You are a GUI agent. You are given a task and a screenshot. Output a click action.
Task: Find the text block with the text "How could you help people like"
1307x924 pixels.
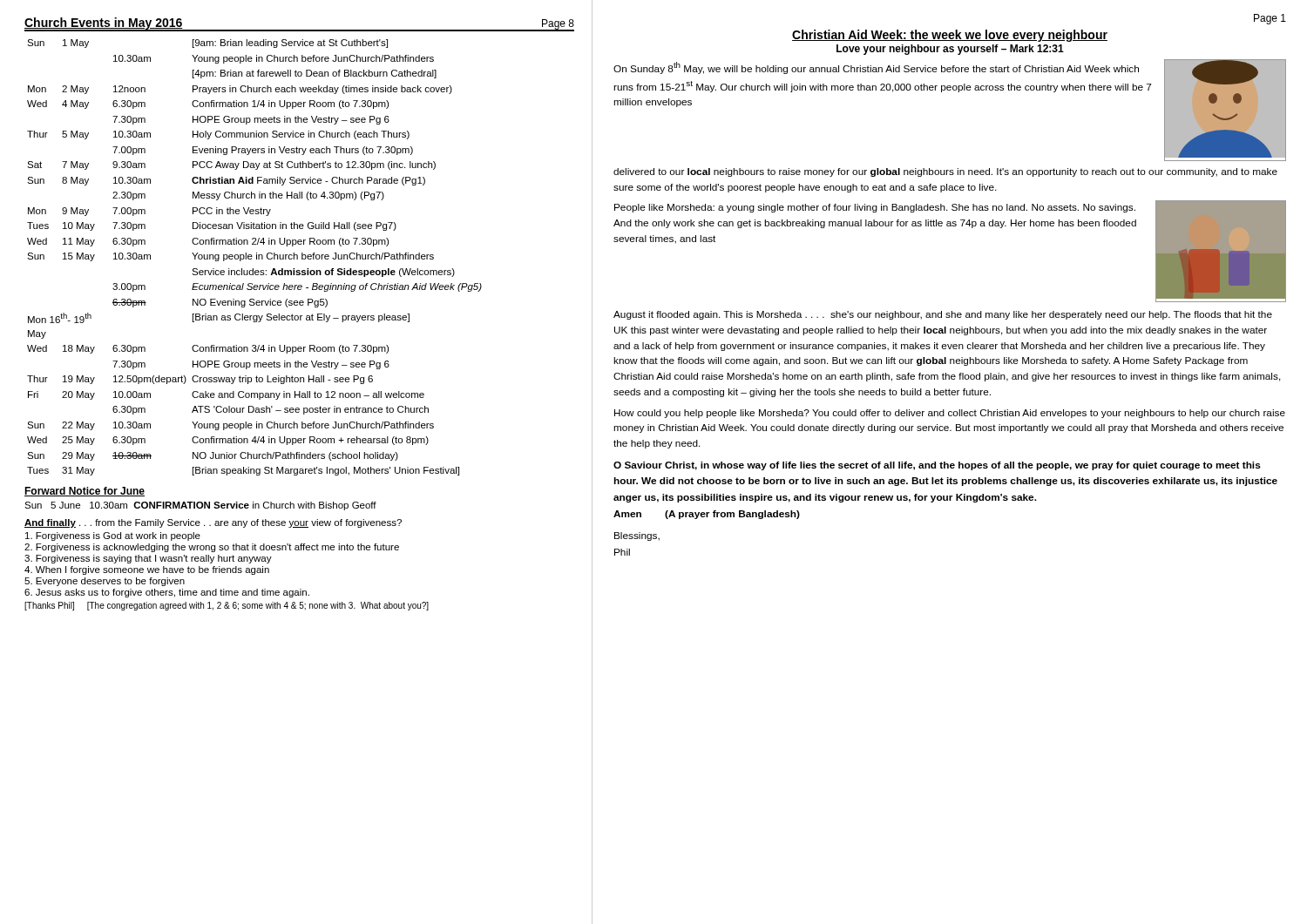pos(949,428)
